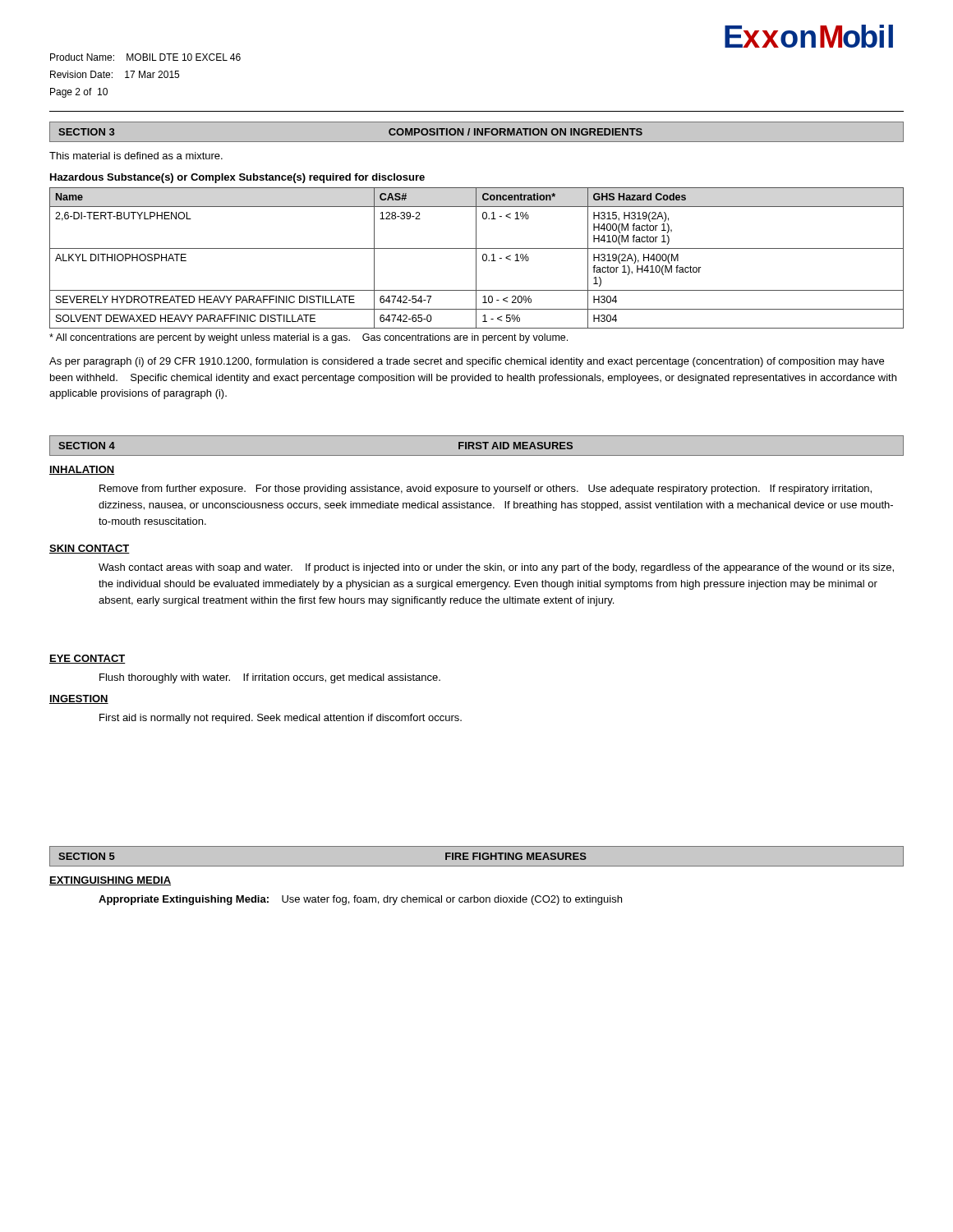Select the passage starting "SECTION 4 FIRST AID MEASURES"

(x=476, y=446)
